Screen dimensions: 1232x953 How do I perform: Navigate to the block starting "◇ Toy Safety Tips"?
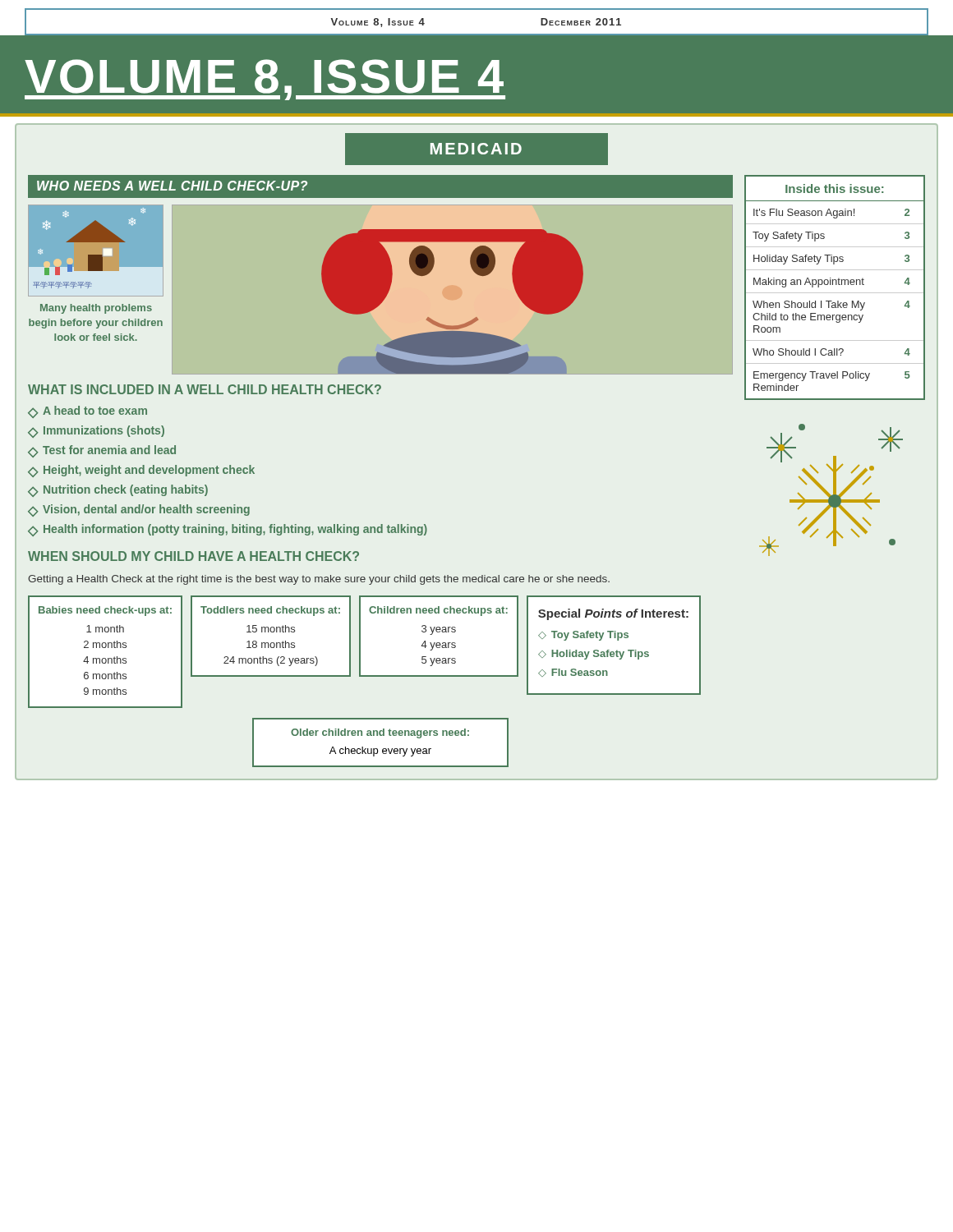coord(583,634)
